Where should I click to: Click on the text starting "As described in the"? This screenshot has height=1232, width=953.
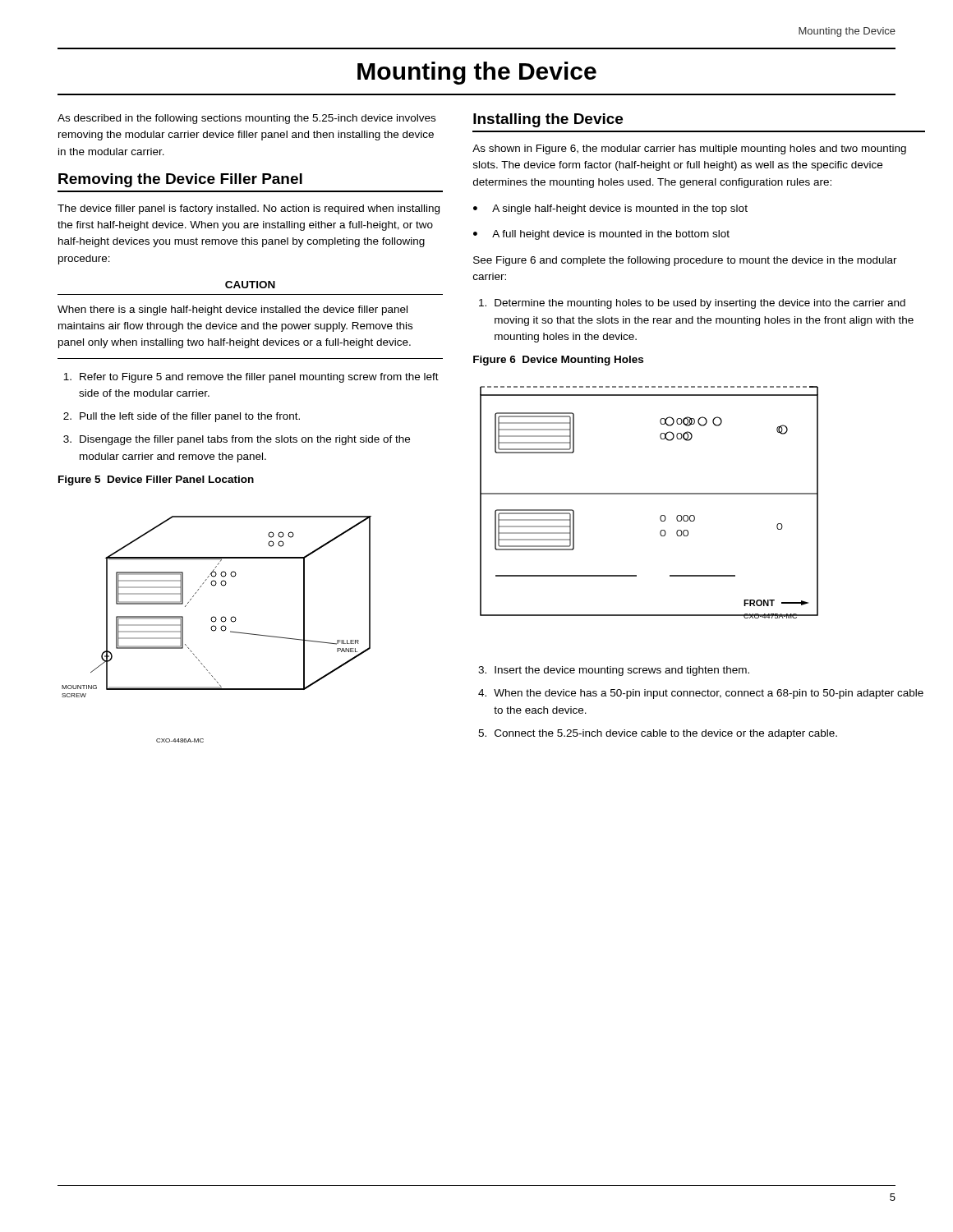247,135
